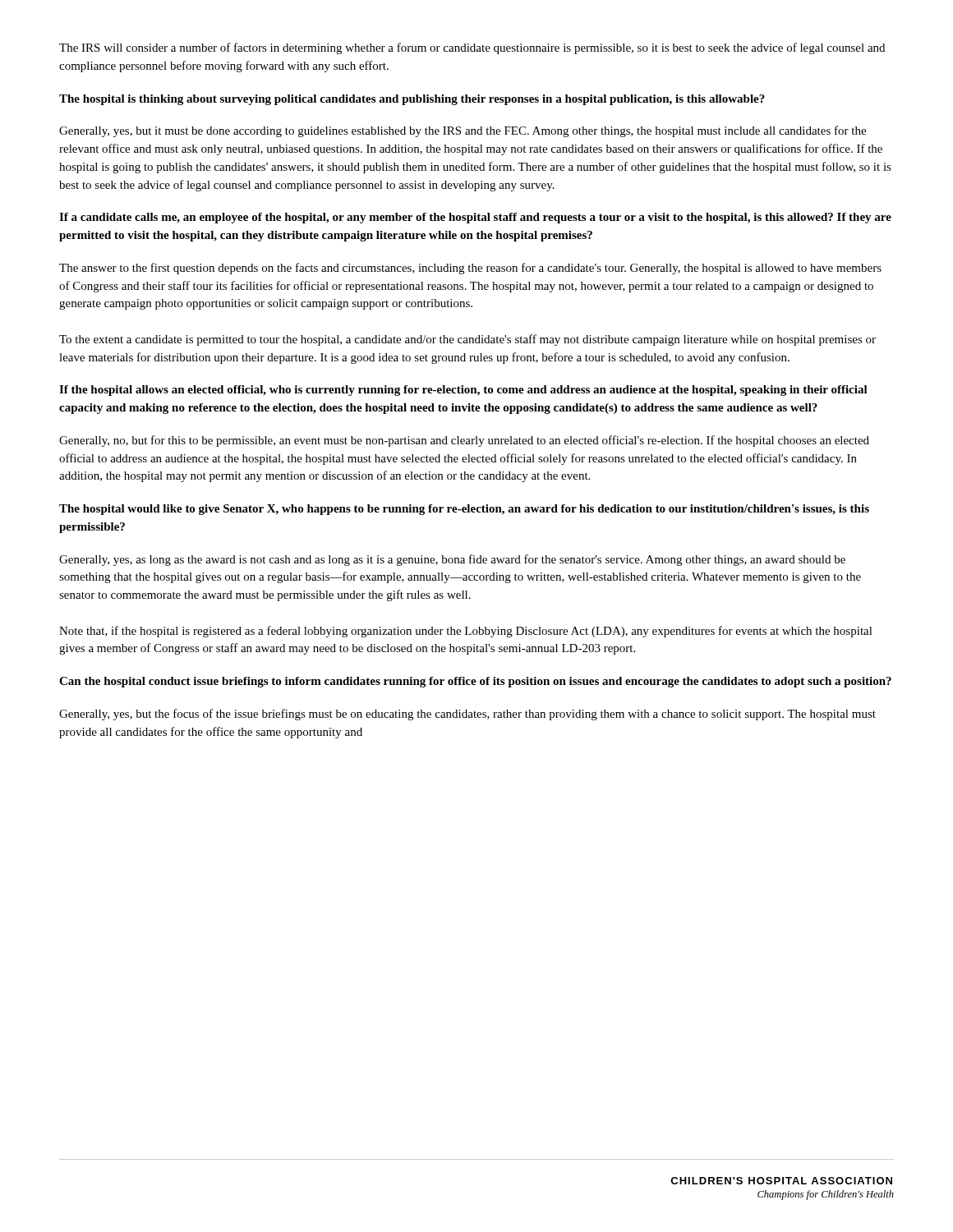This screenshot has width=953, height=1232.
Task: Click on the section header containing "The hospital is thinking about surveying political"
Action: pos(476,99)
